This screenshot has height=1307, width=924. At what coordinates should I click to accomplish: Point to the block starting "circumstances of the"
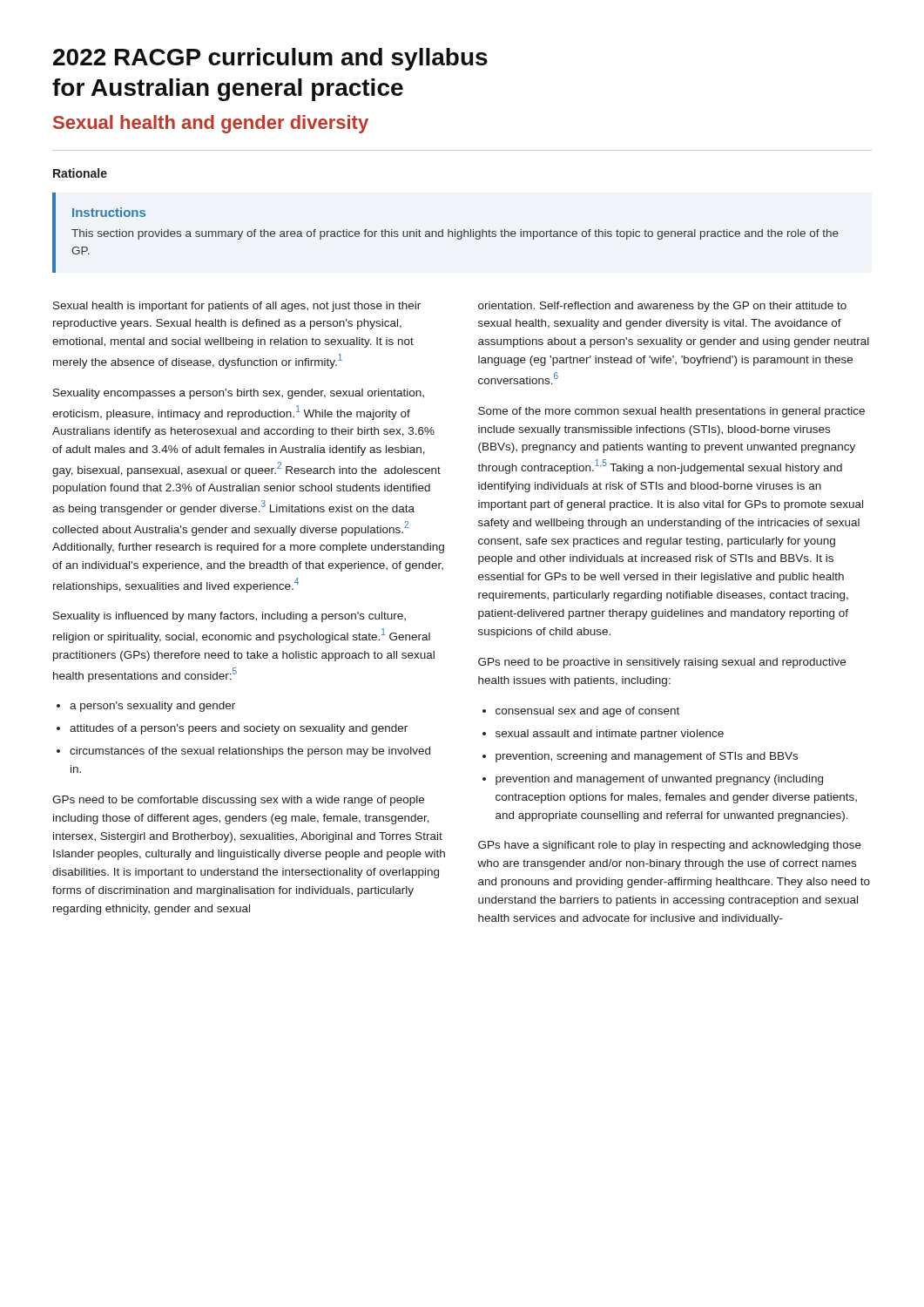click(x=249, y=760)
